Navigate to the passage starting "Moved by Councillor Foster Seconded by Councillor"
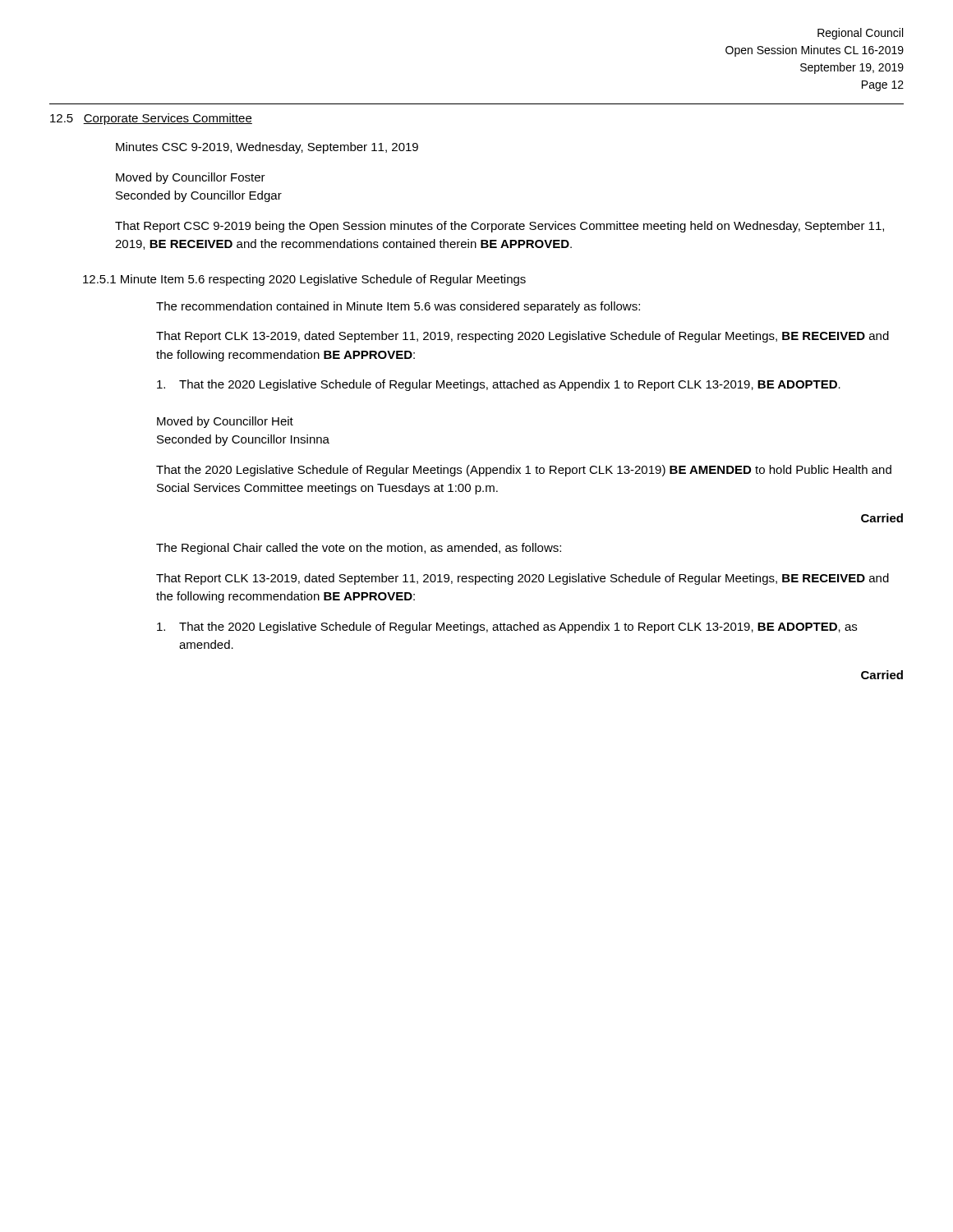953x1232 pixels. 198,186
